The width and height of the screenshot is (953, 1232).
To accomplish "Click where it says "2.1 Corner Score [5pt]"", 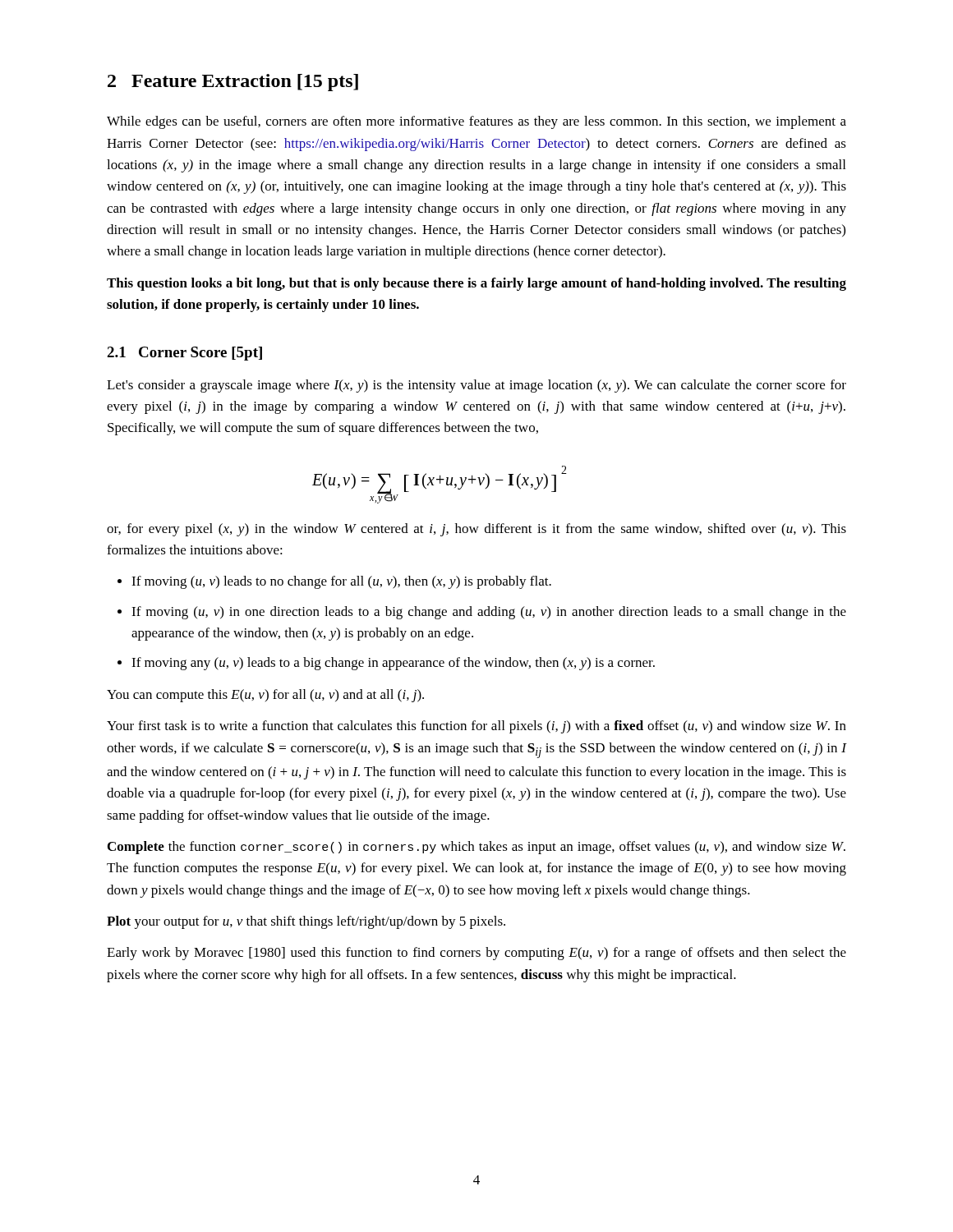I will (184, 354).
